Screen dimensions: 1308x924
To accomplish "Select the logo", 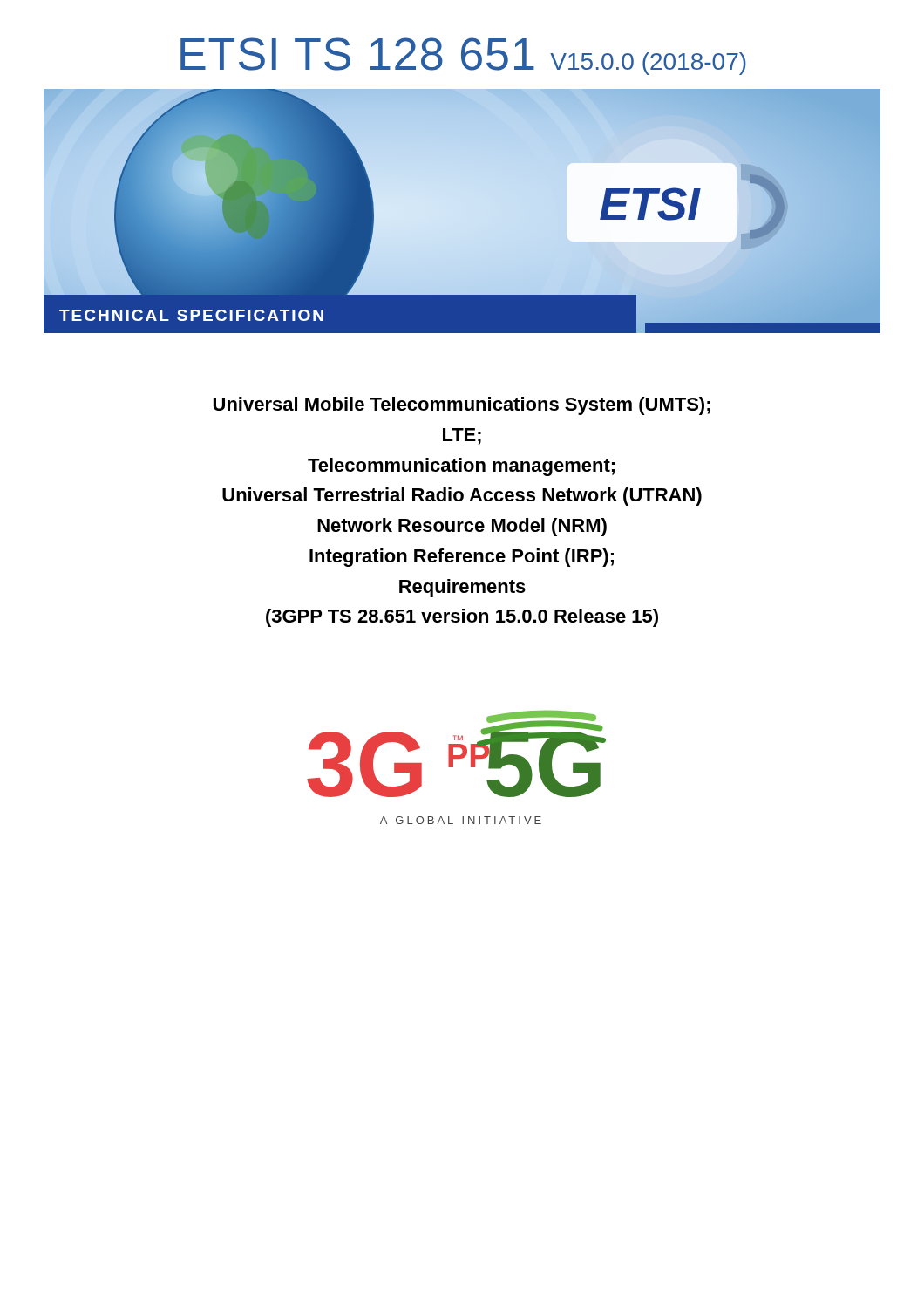I will coord(462,773).
